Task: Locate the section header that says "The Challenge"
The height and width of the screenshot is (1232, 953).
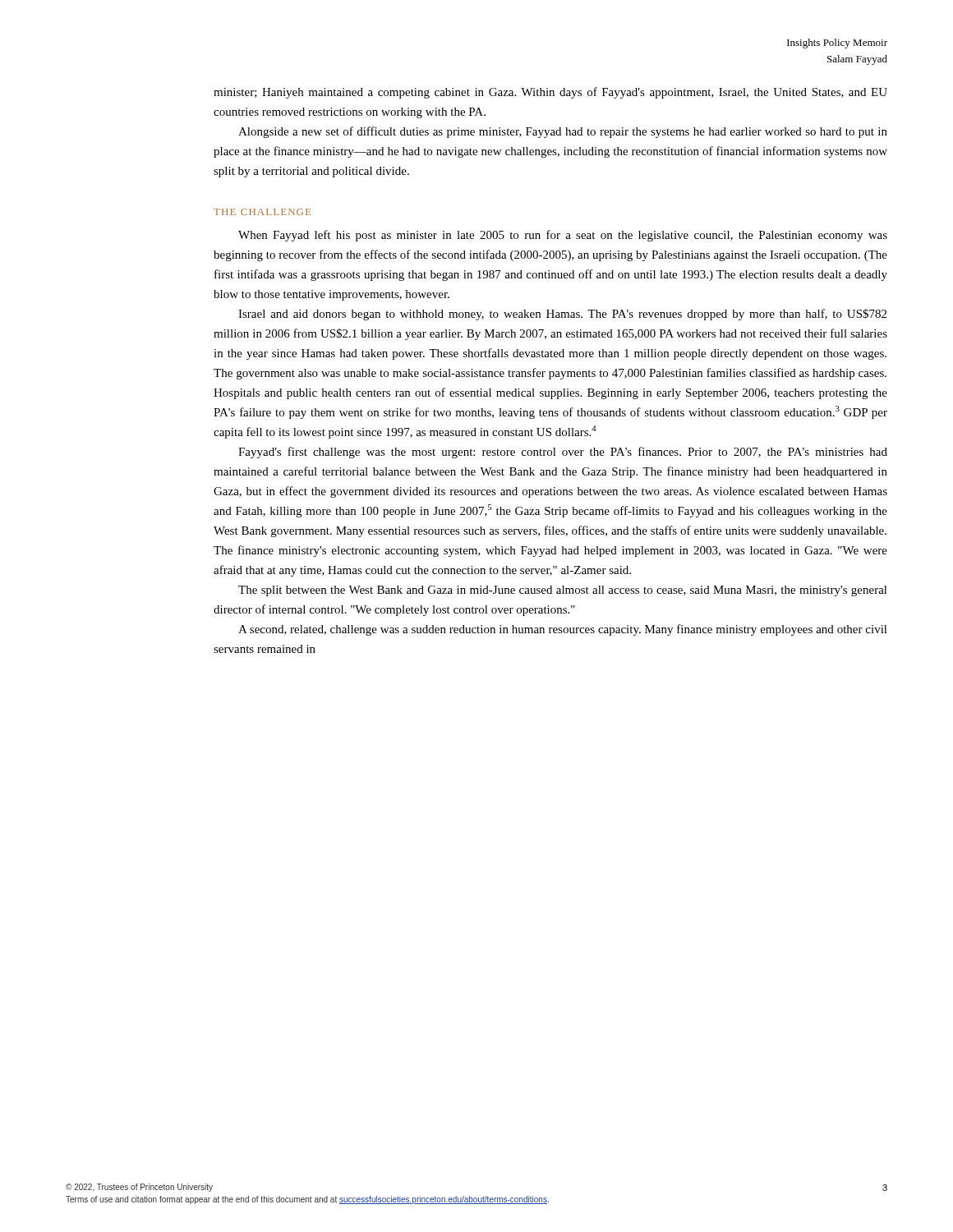Action: point(263,212)
